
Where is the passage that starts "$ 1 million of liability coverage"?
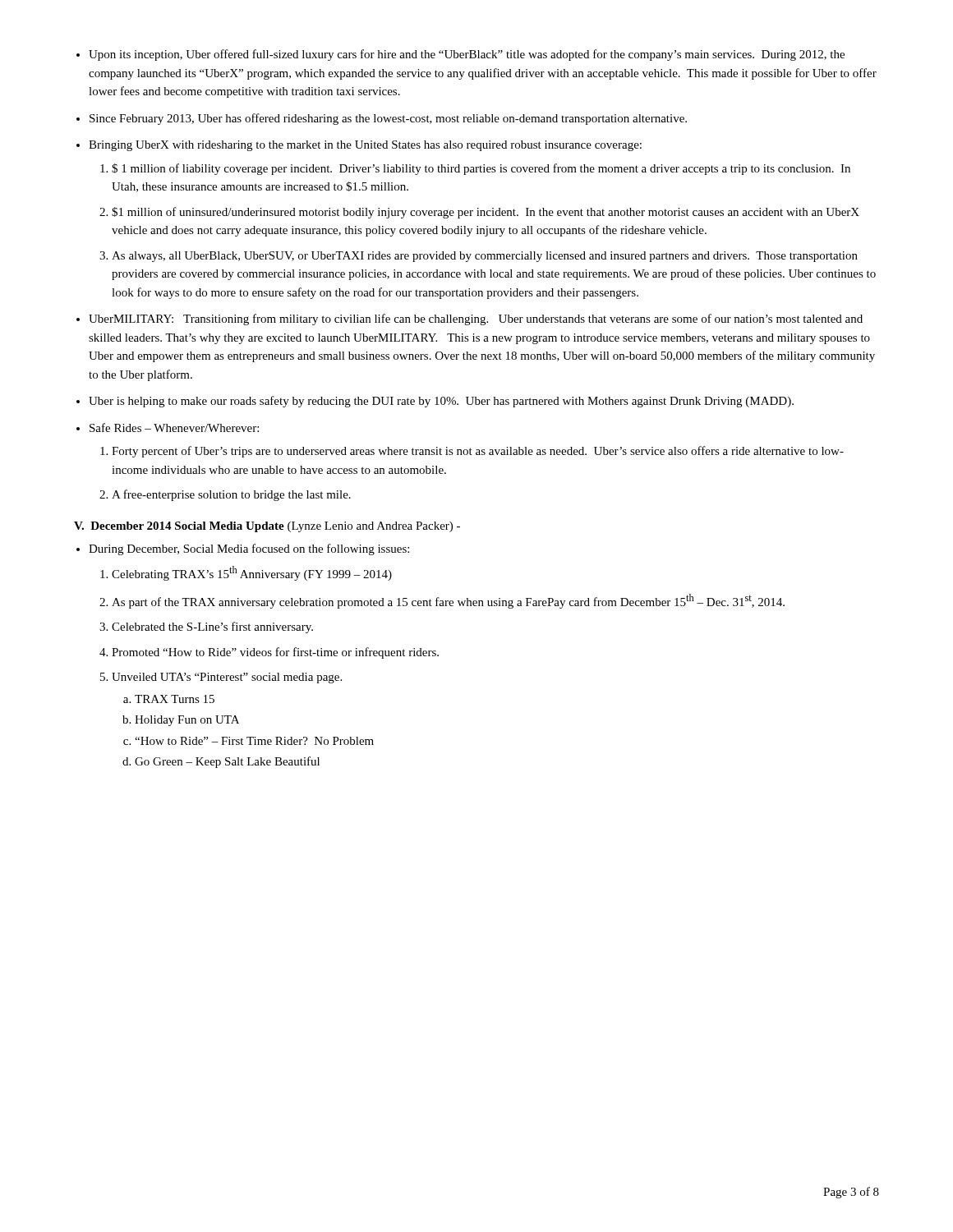coord(483,177)
